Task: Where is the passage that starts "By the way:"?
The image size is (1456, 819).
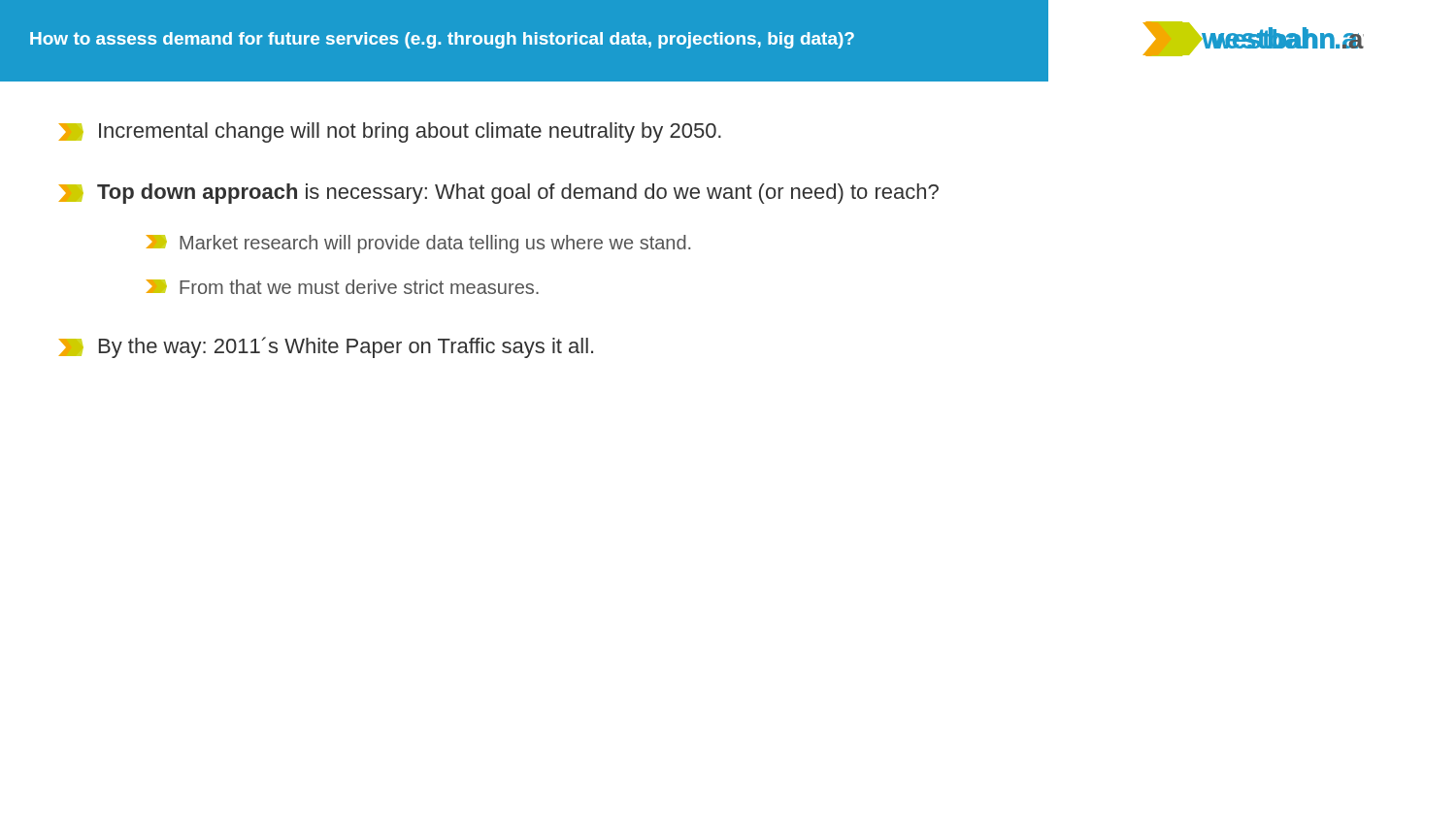Action: tap(327, 346)
